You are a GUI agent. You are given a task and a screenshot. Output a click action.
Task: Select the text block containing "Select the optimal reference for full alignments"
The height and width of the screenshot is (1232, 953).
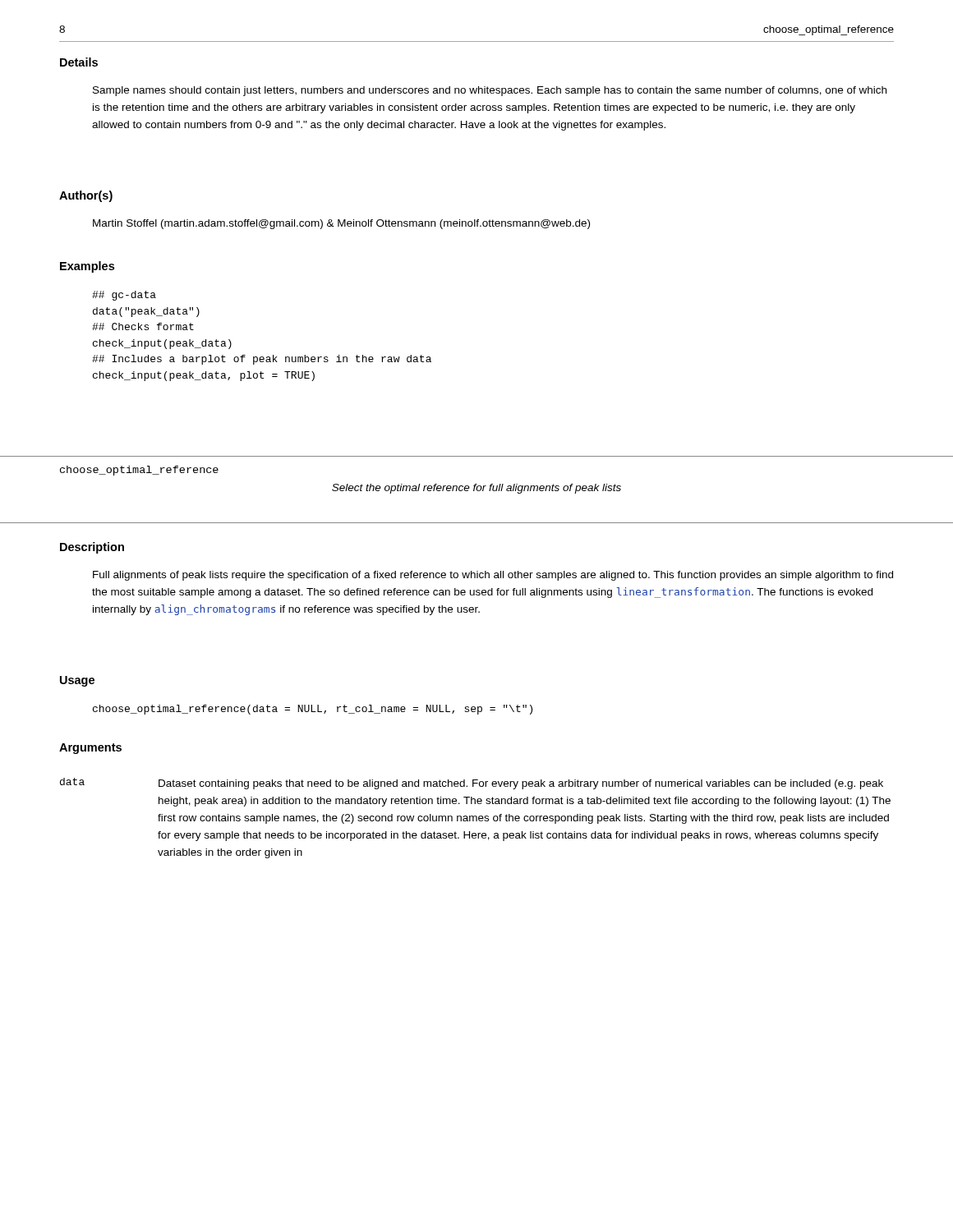476,488
